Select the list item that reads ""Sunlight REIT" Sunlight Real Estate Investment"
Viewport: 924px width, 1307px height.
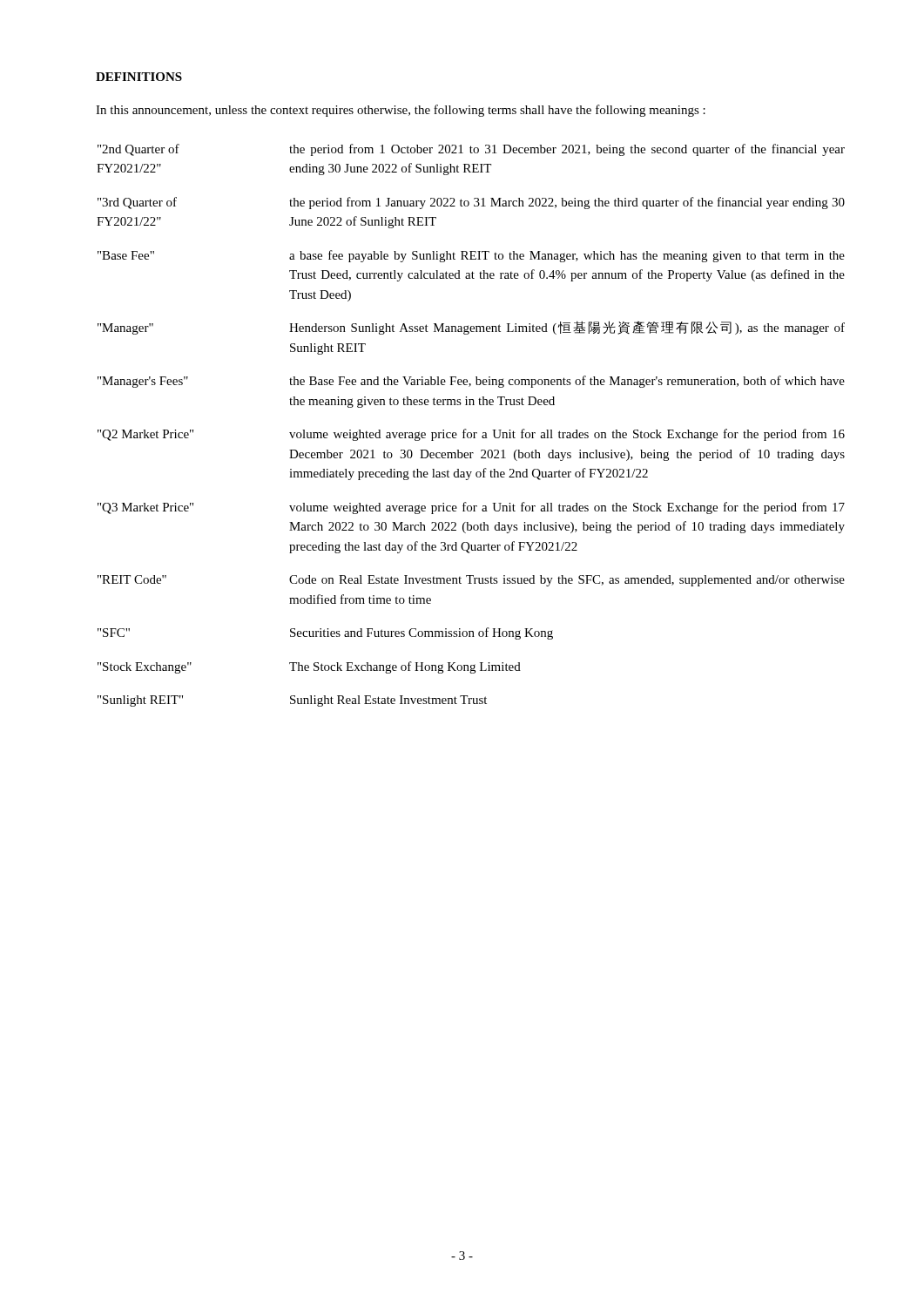tap(471, 707)
